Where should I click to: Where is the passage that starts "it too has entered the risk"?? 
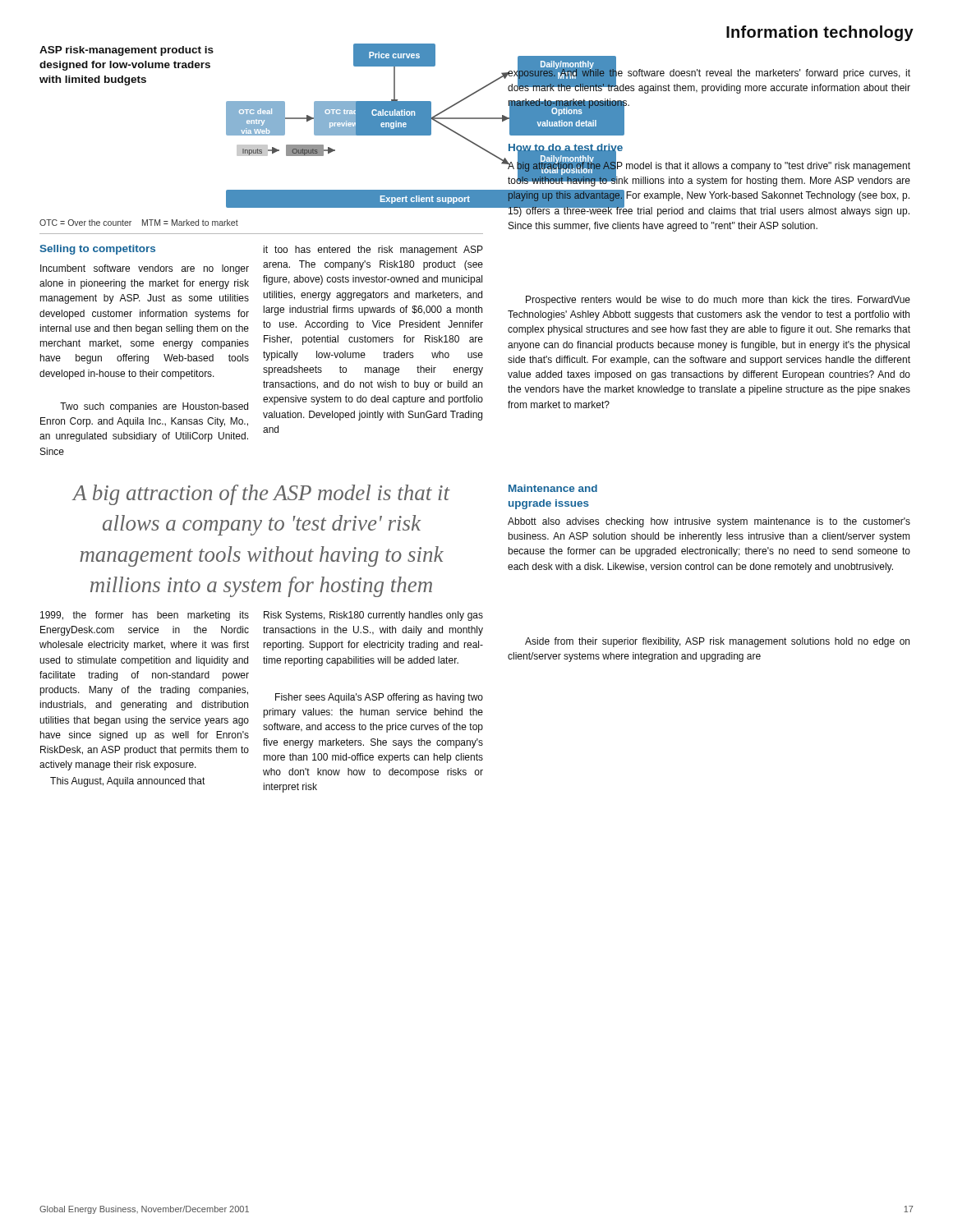(x=373, y=340)
